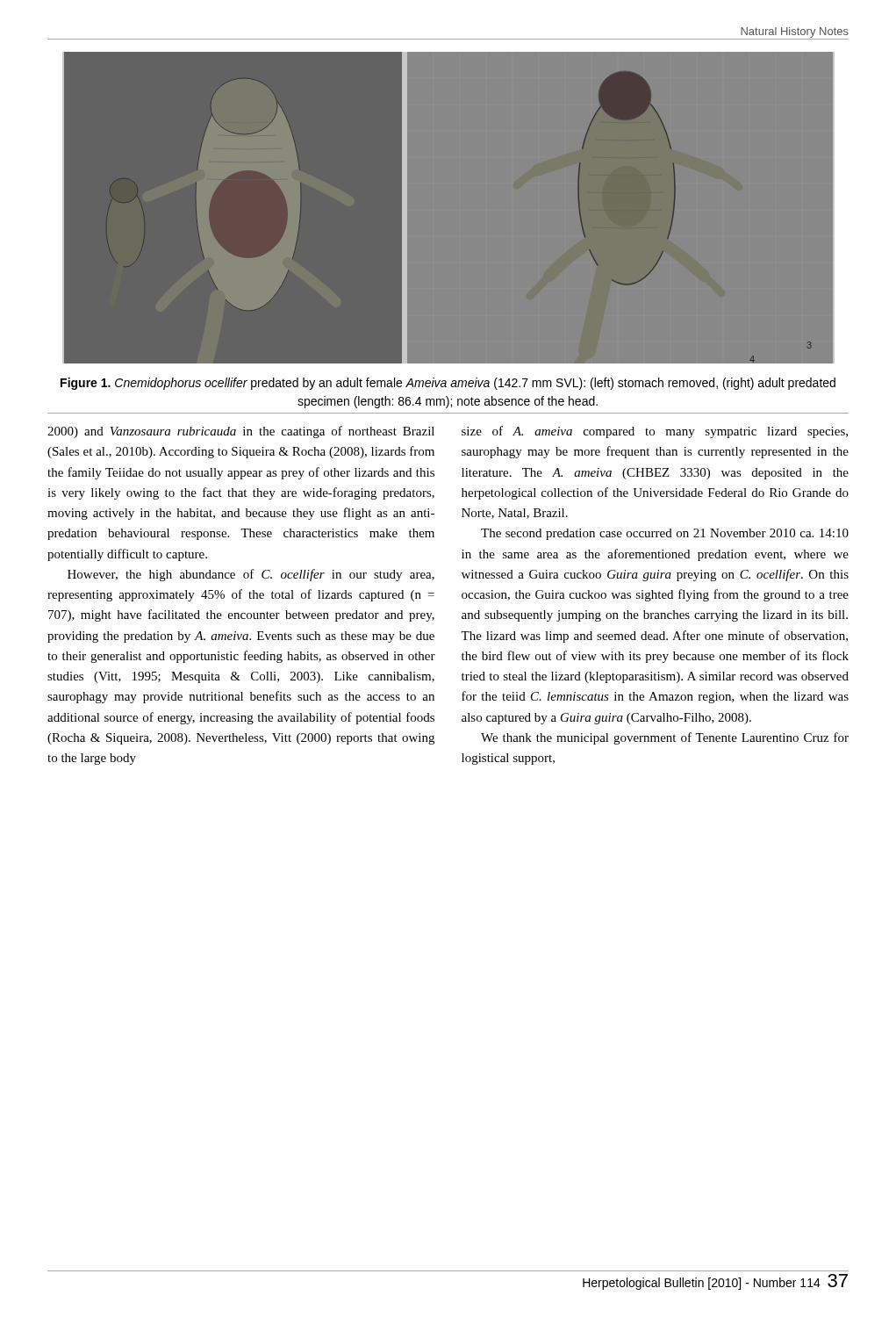Click on the text block containing "size of A. ameiva compared"

point(655,595)
